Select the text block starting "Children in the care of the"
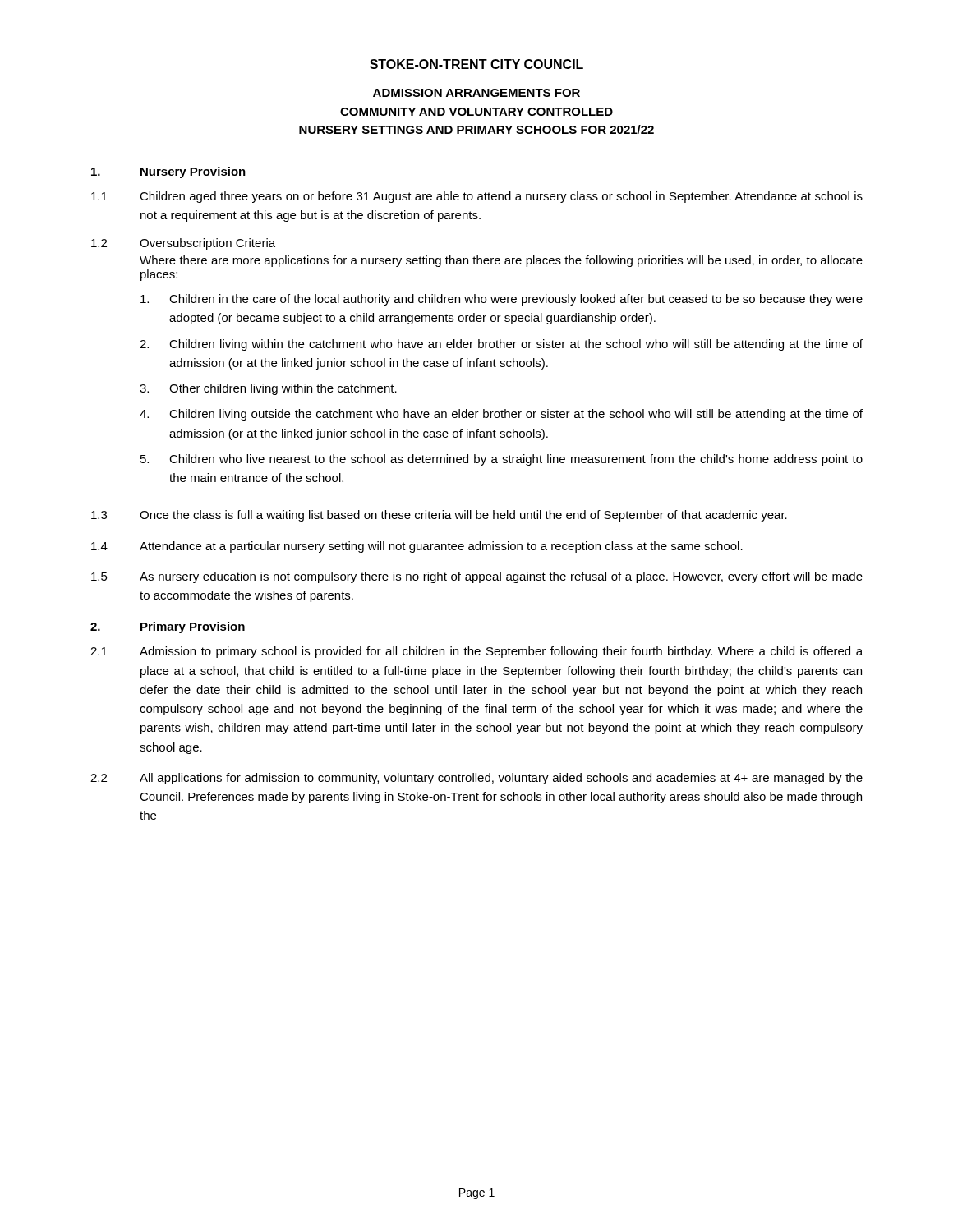Image resolution: width=953 pixels, height=1232 pixels. 501,308
